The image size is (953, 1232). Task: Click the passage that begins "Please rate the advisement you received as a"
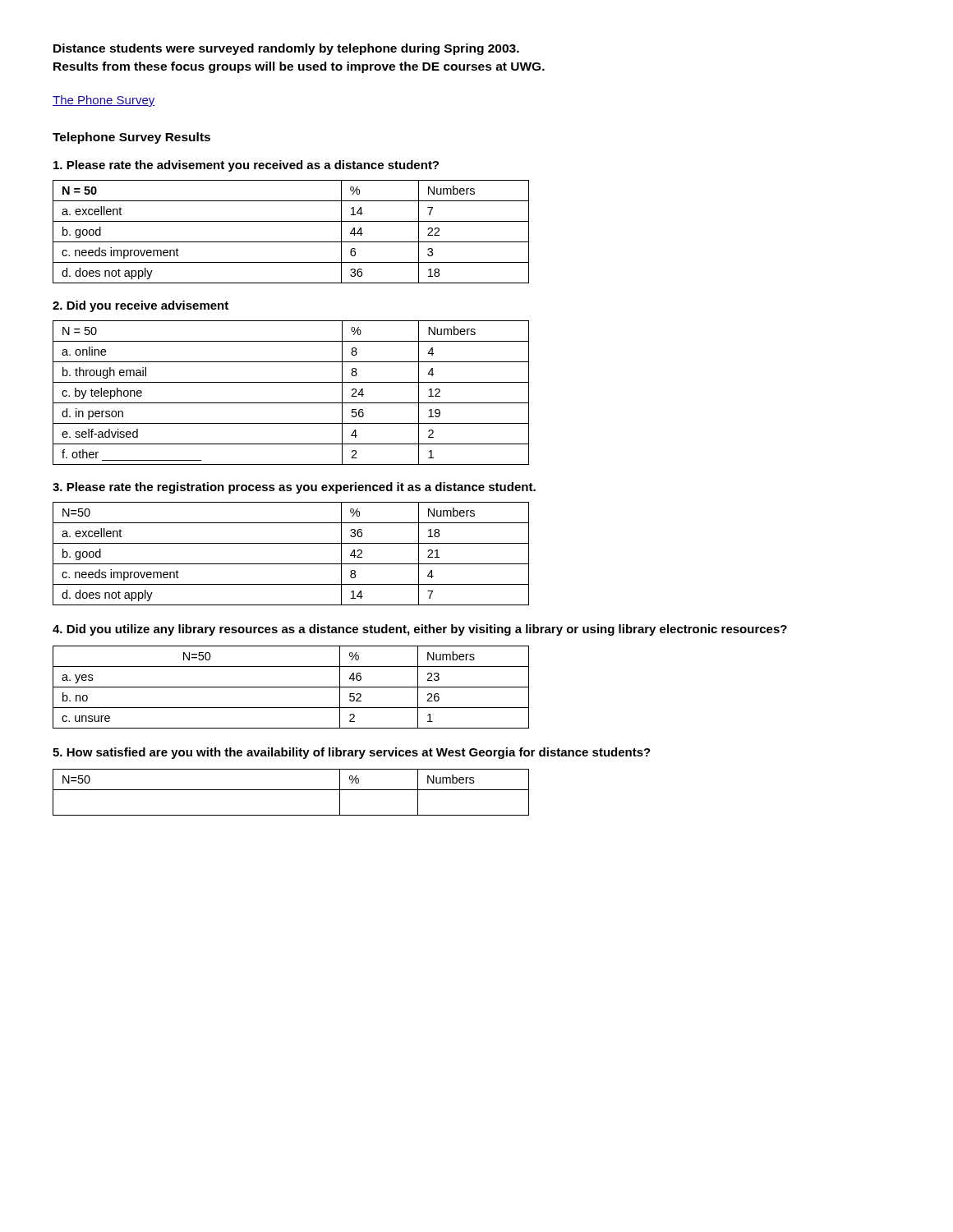[246, 165]
